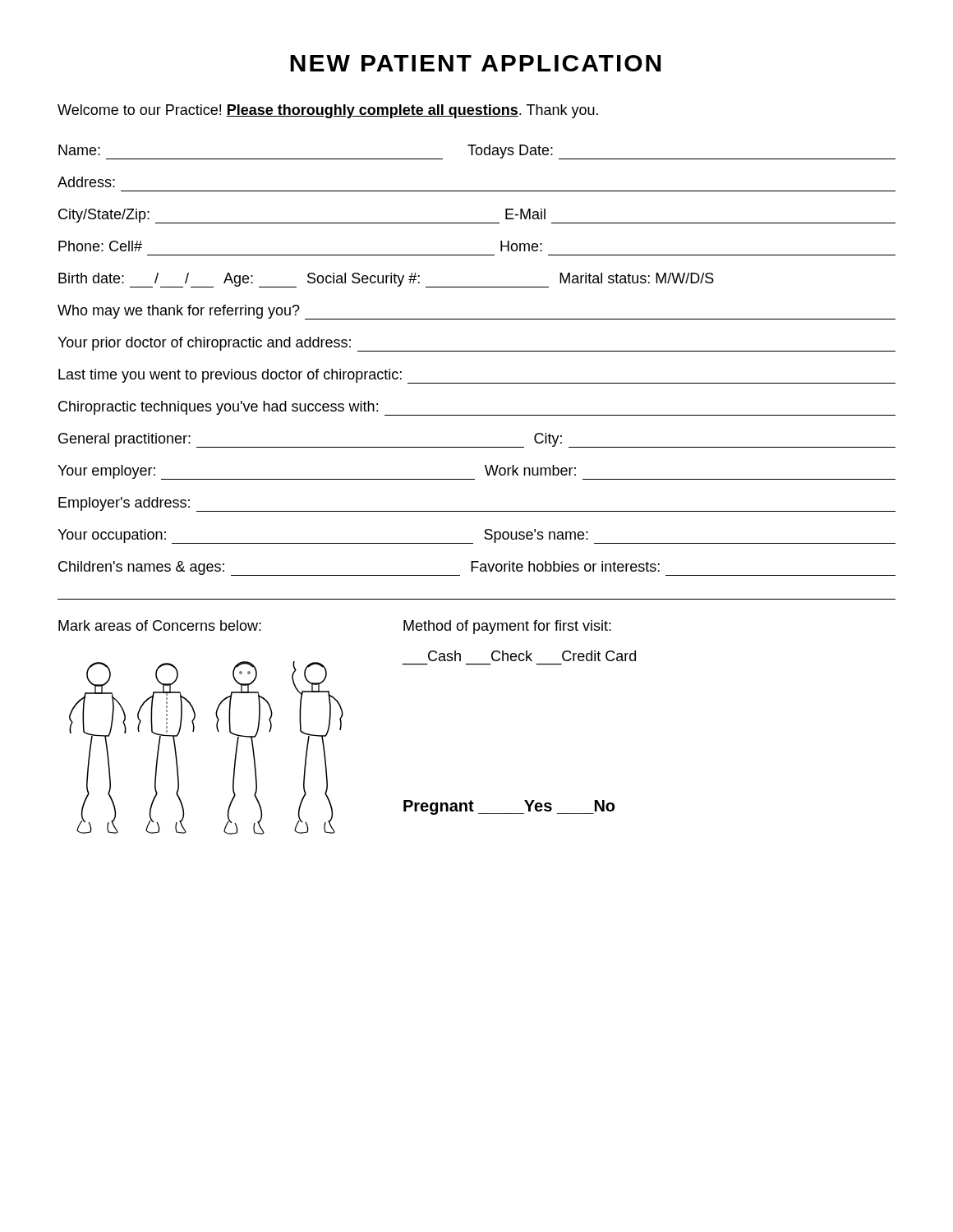Viewport: 953px width, 1232px height.
Task: Where does it say "General practitioner: City:"?
Action: [x=476, y=439]
